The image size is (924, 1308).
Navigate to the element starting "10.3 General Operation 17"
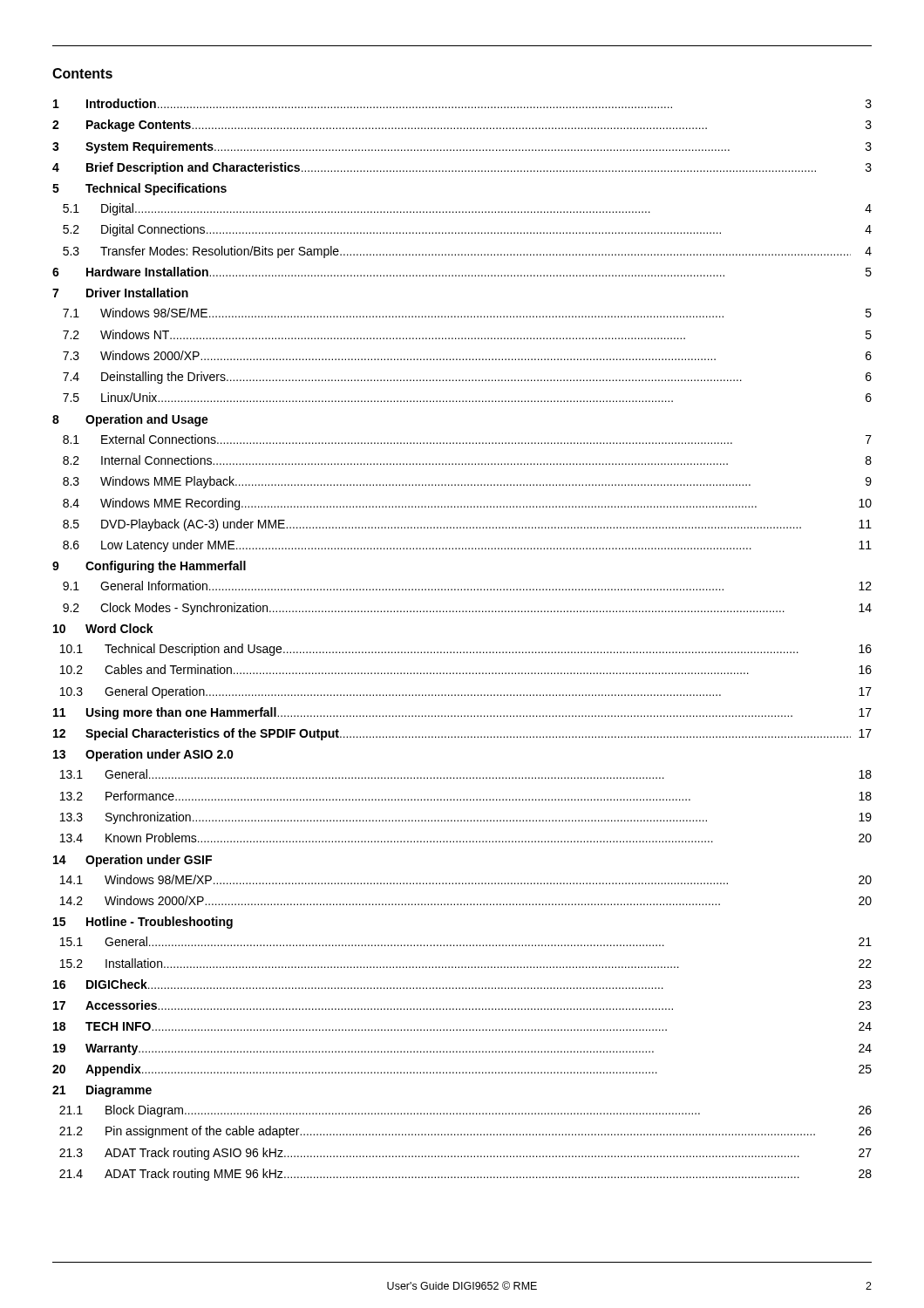click(462, 692)
